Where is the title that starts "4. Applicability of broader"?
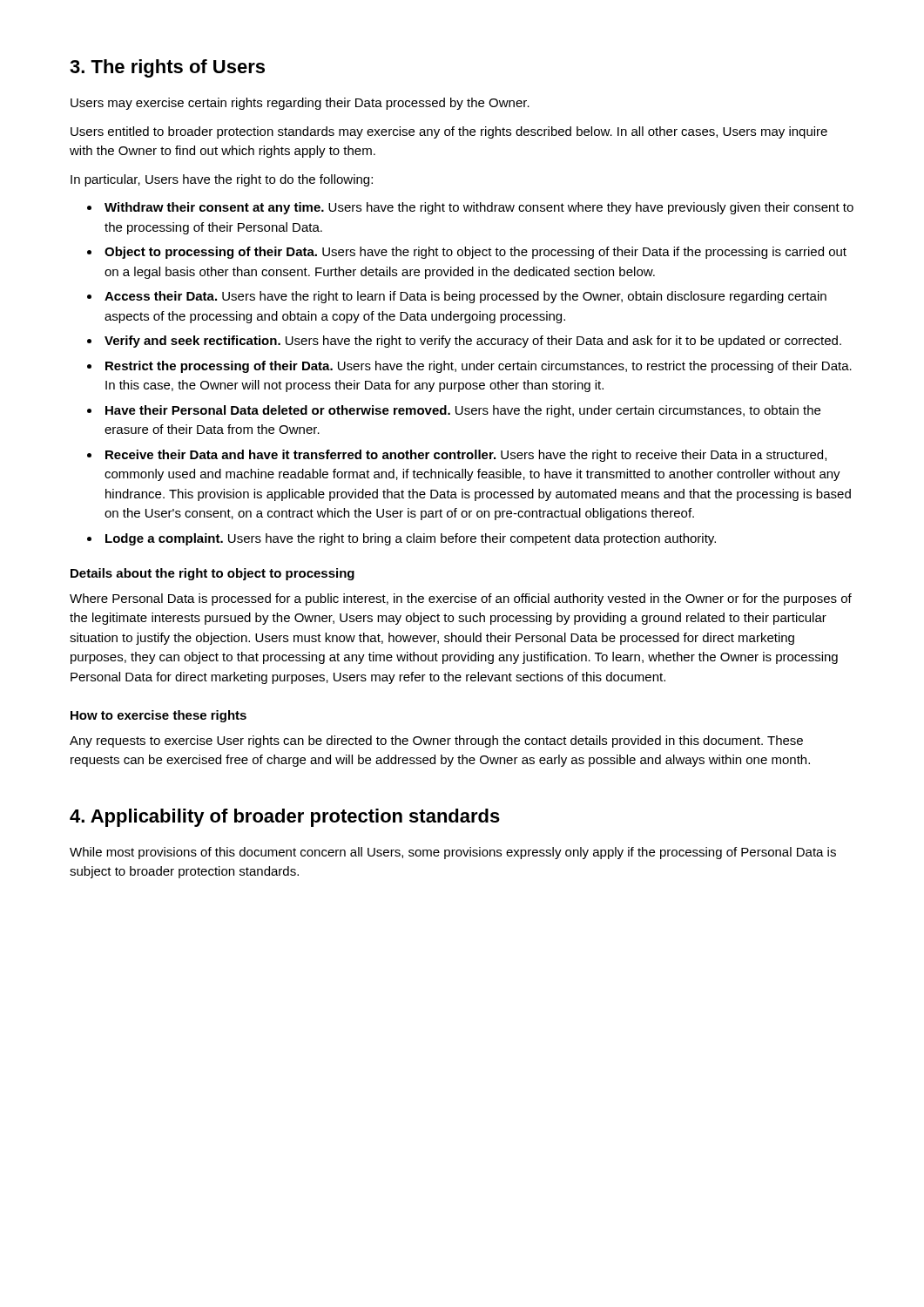Screen dimensions: 1307x924 pos(285,816)
